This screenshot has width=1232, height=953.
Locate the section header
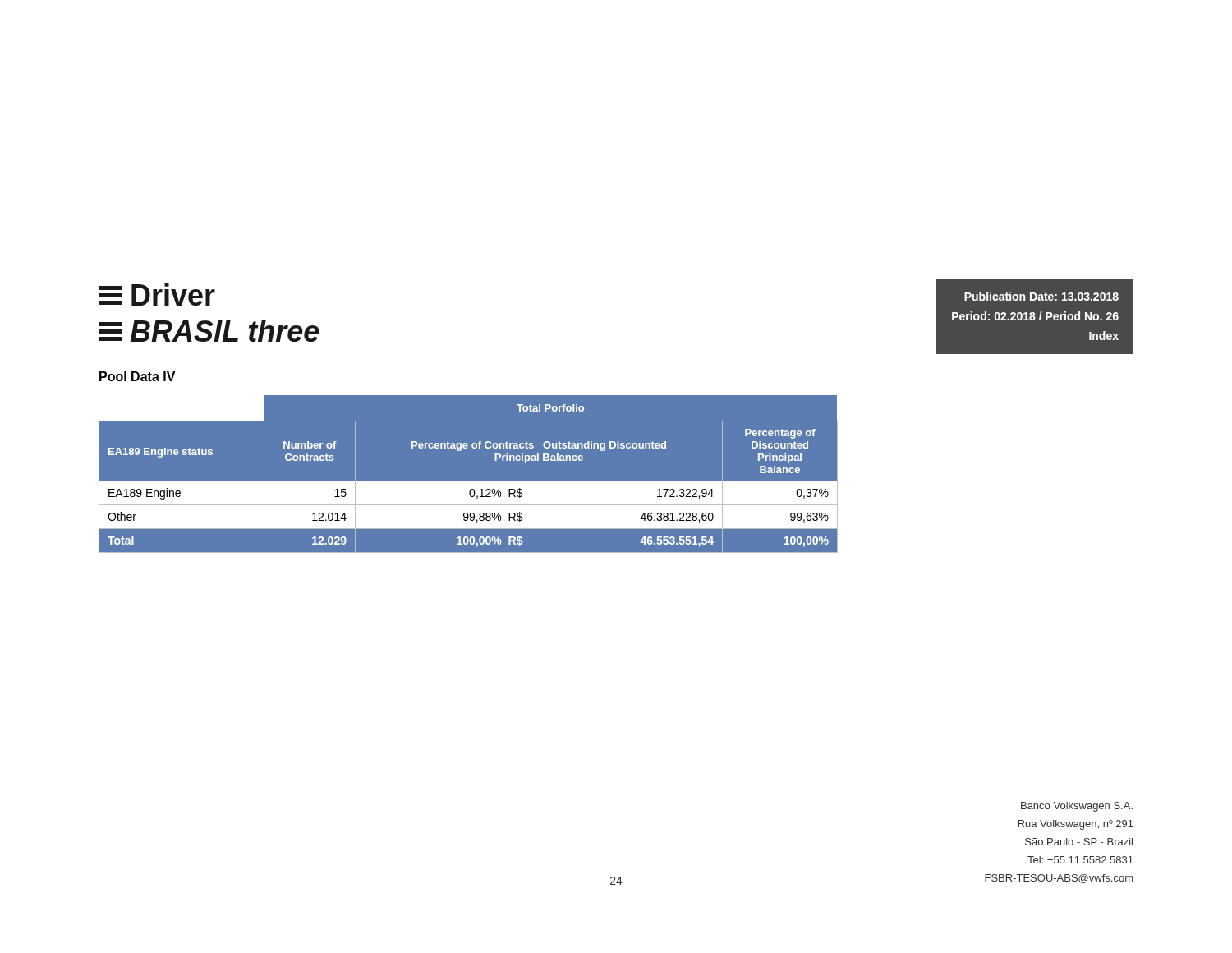(x=137, y=377)
